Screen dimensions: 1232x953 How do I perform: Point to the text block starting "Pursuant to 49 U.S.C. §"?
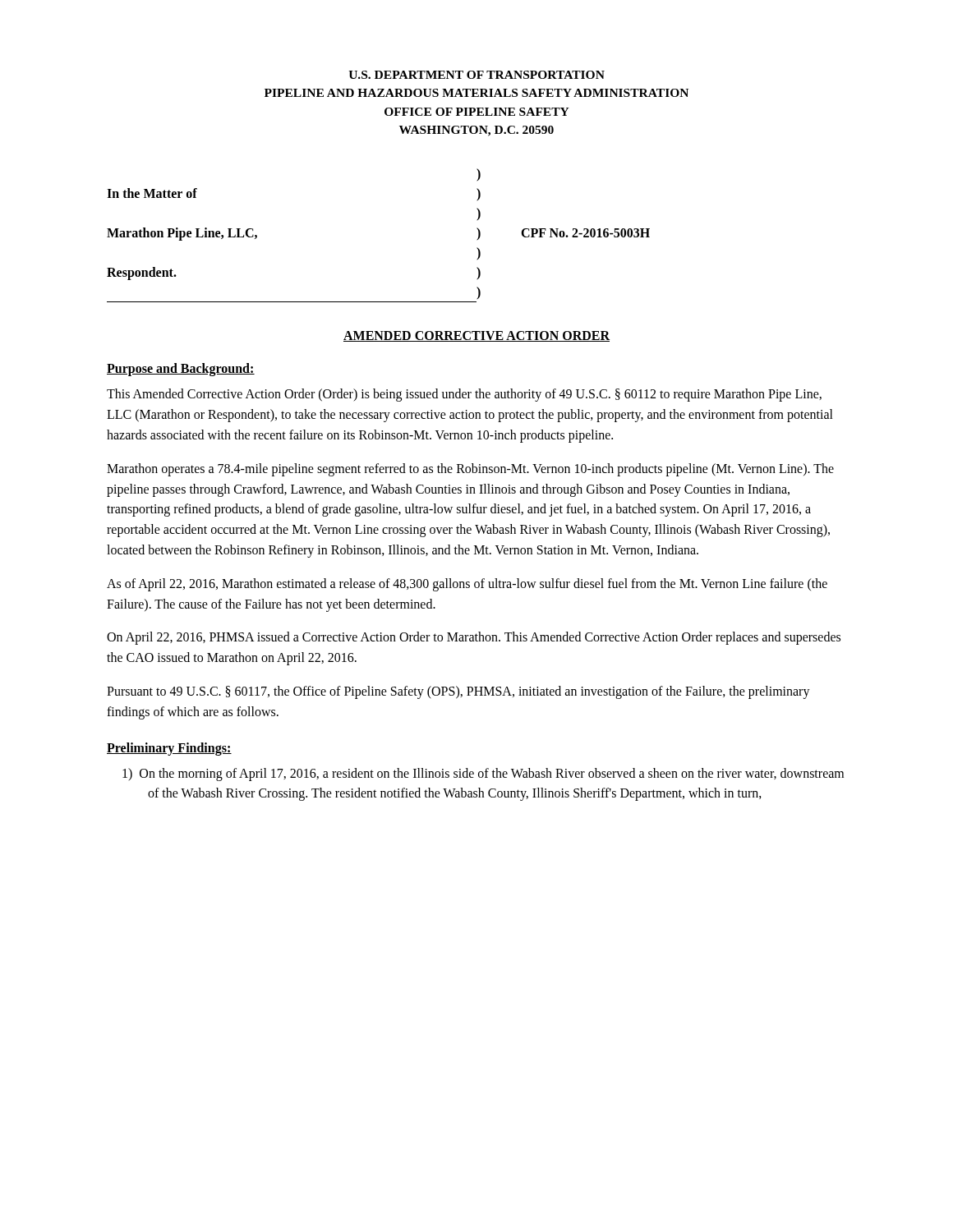coord(458,701)
